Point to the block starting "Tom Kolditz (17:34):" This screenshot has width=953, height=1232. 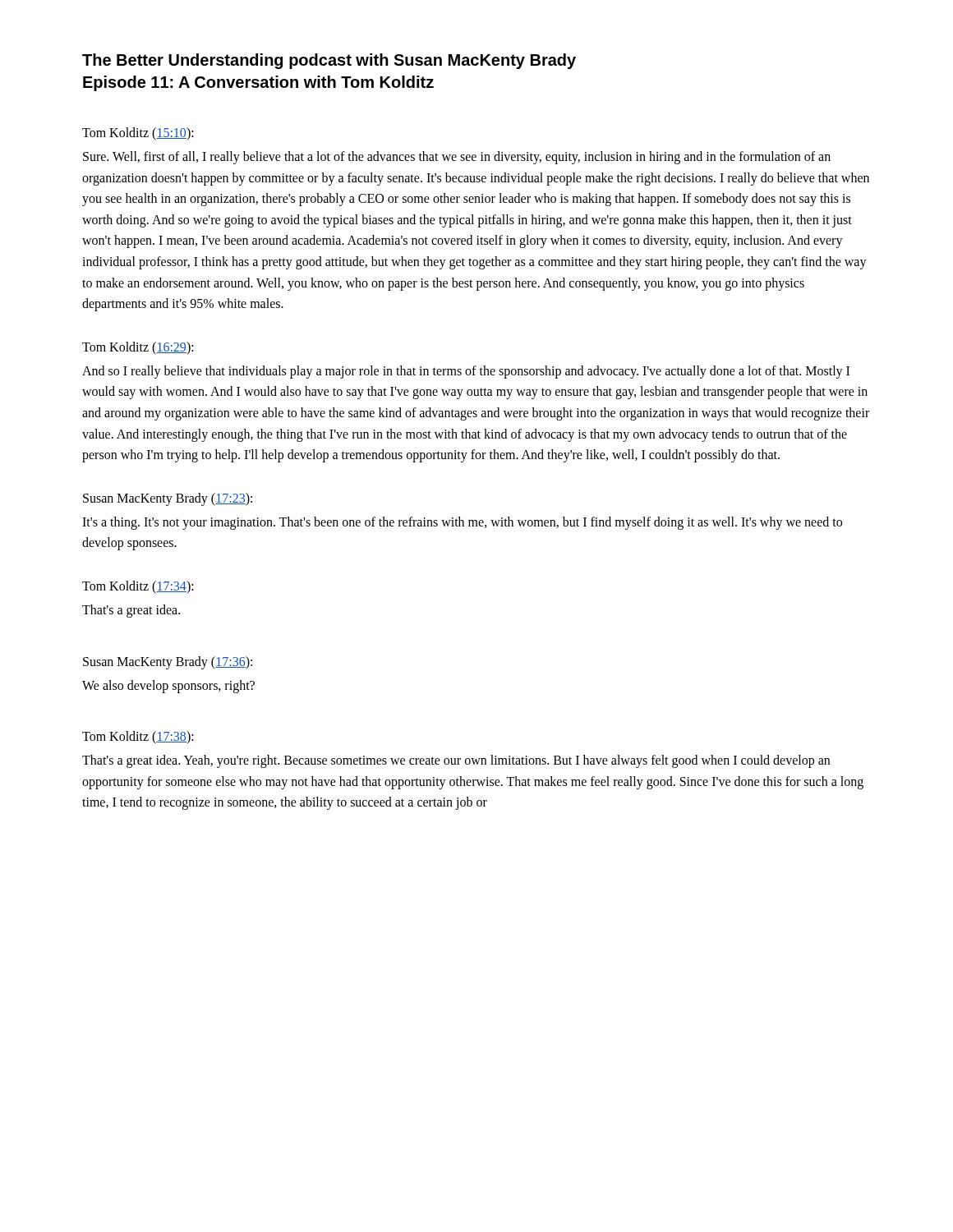138,586
